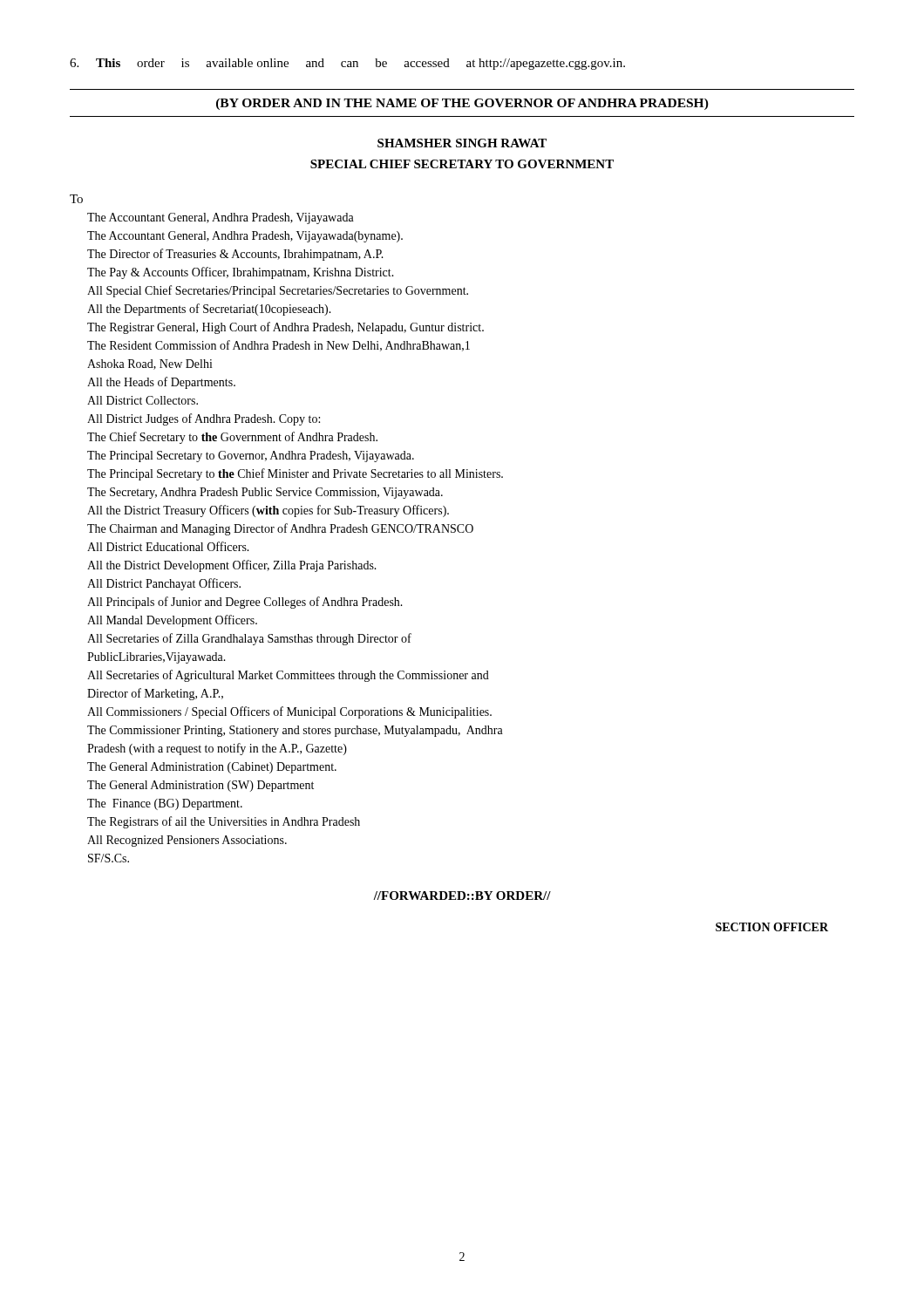Point to "The Pay & Accounts Officer, Ibrahimpatnam, Krishna District."

click(x=241, y=272)
